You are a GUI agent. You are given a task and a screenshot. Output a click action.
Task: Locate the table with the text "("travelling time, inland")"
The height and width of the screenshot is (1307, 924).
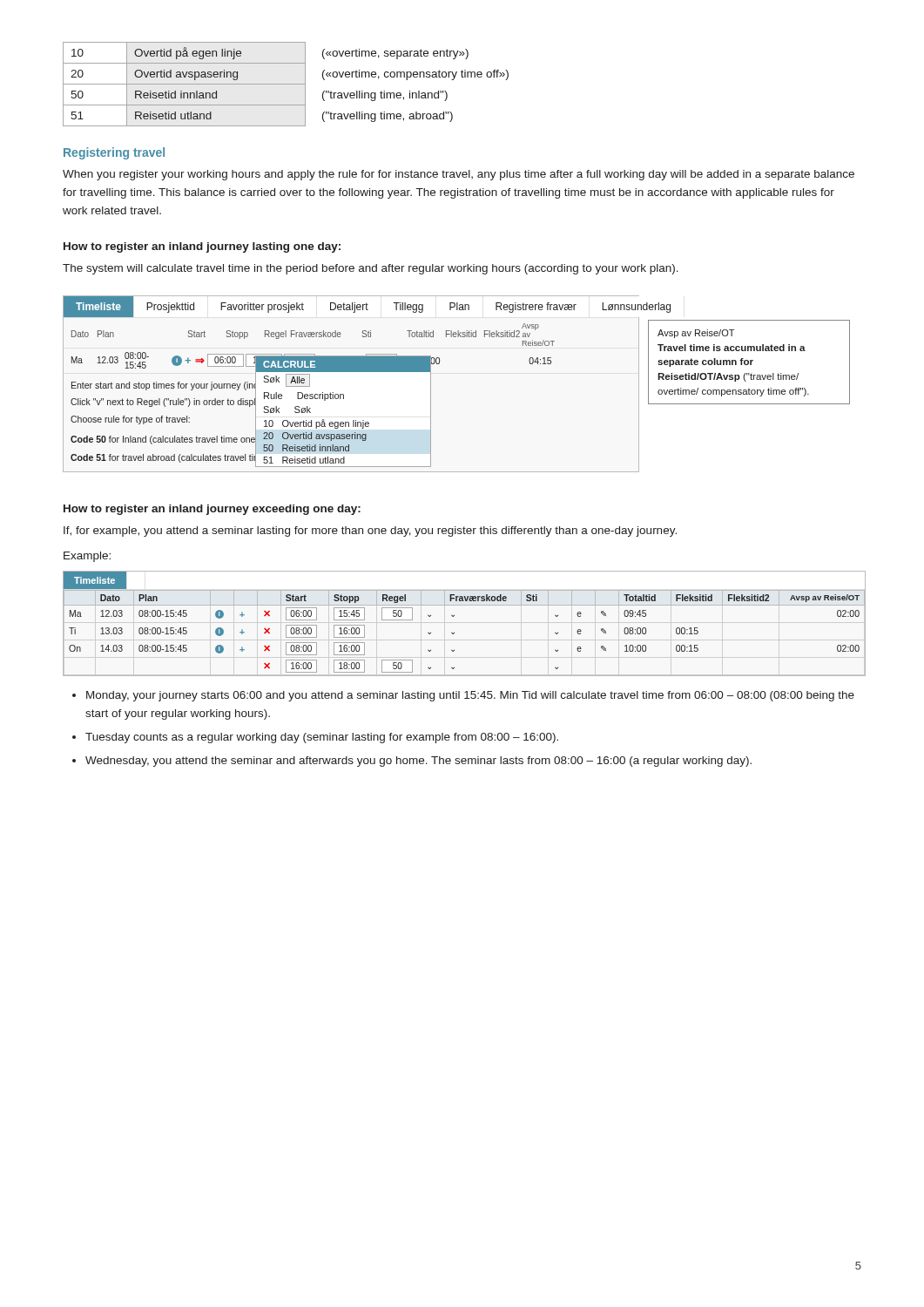tap(462, 84)
